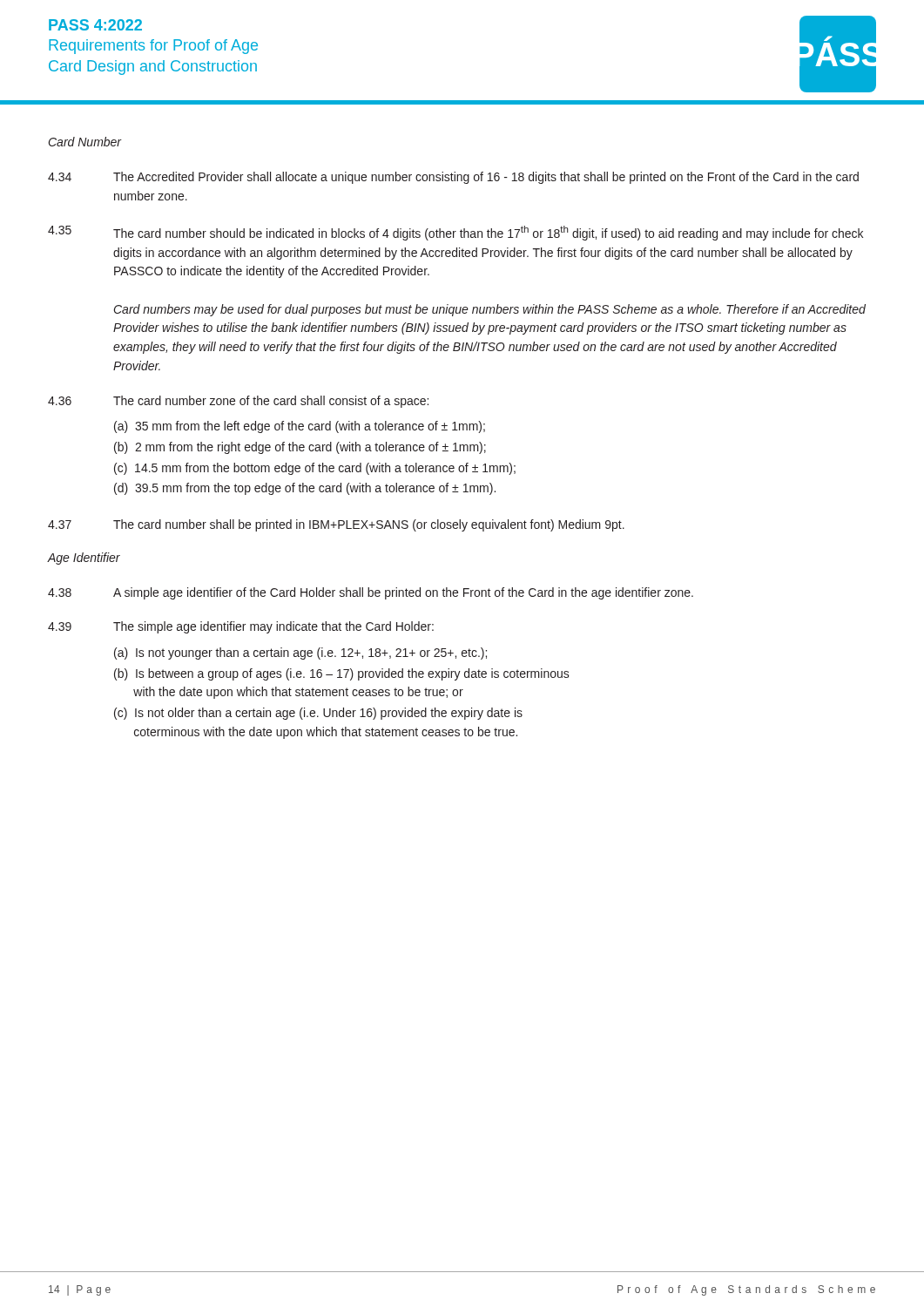Navigate to the passage starting "4.37 The card"
Screen dimensions: 1307x924
click(x=462, y=525)
